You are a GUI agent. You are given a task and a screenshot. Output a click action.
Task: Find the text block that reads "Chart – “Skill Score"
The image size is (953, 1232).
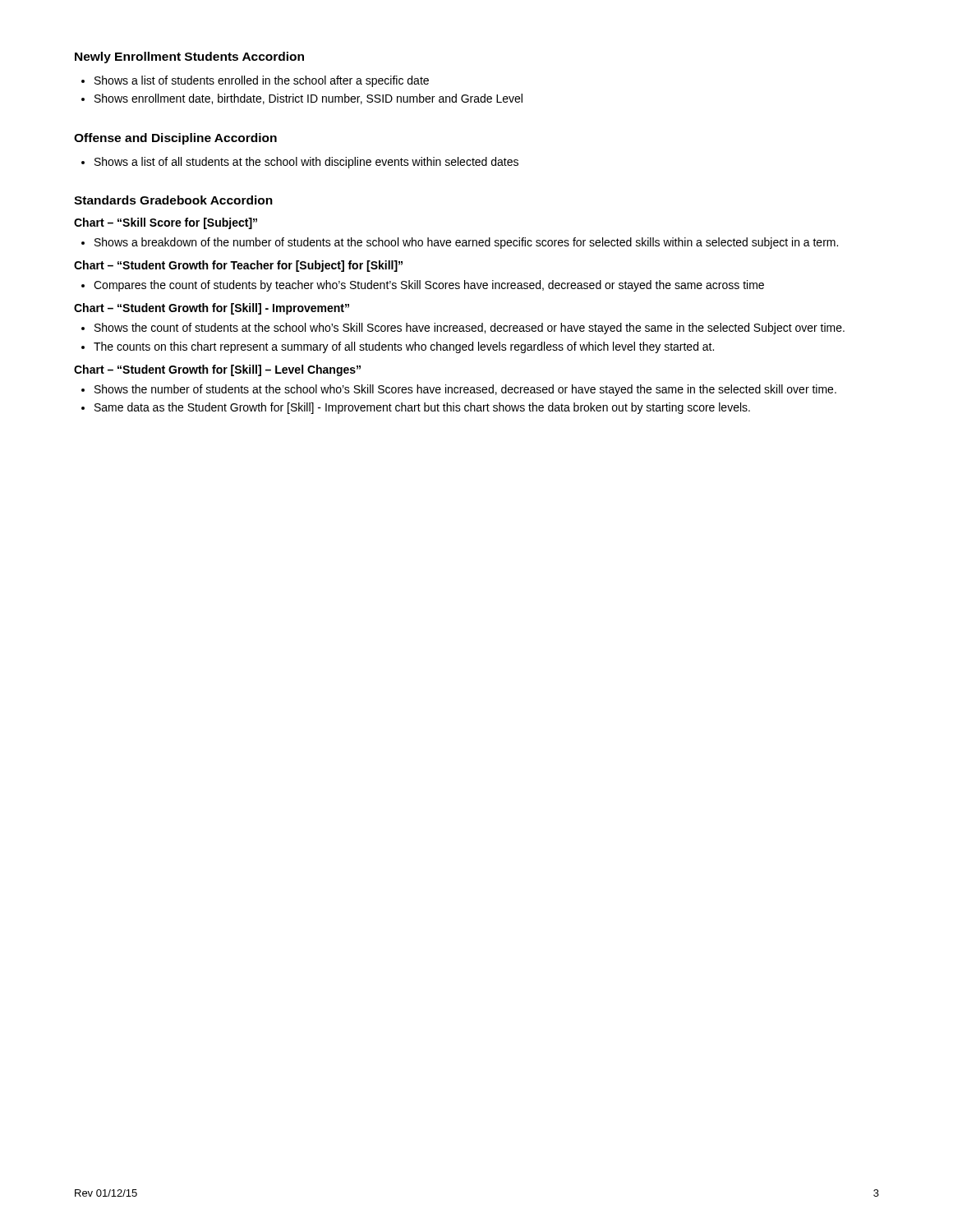[x=166, y=222]
